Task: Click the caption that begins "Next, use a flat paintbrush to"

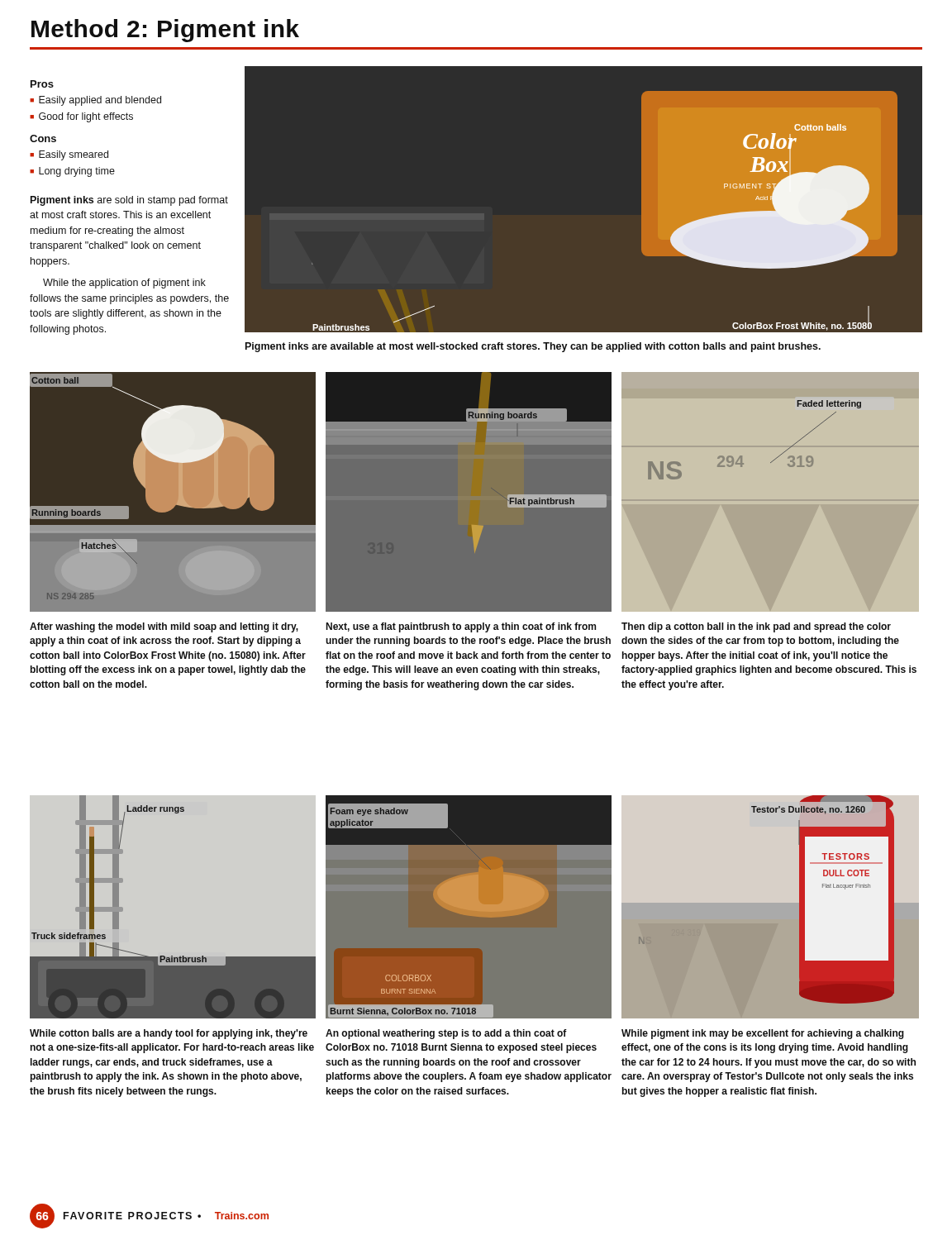Action: (x=468, y=655)
